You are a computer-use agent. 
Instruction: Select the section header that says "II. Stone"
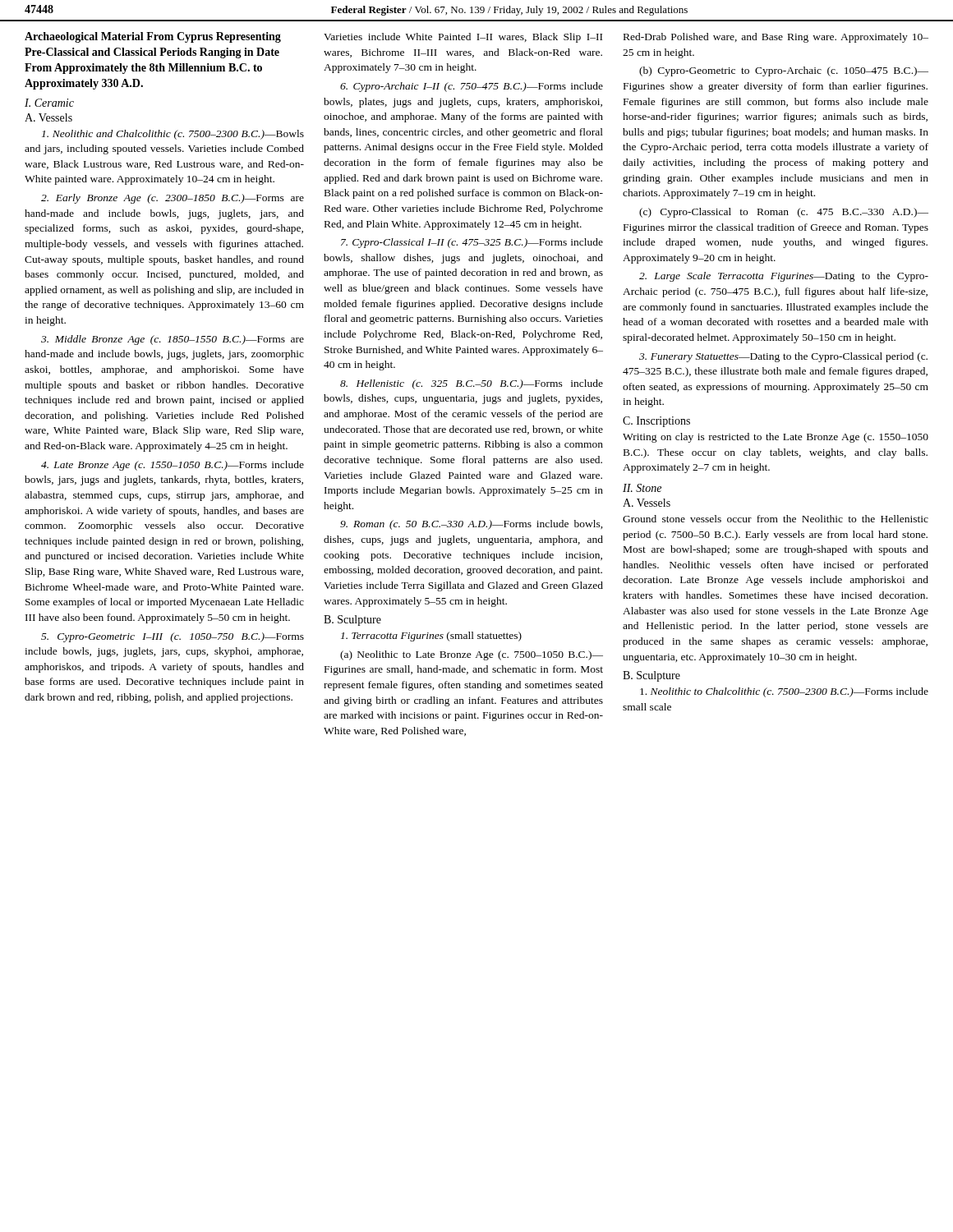click(x=642, y=488)
